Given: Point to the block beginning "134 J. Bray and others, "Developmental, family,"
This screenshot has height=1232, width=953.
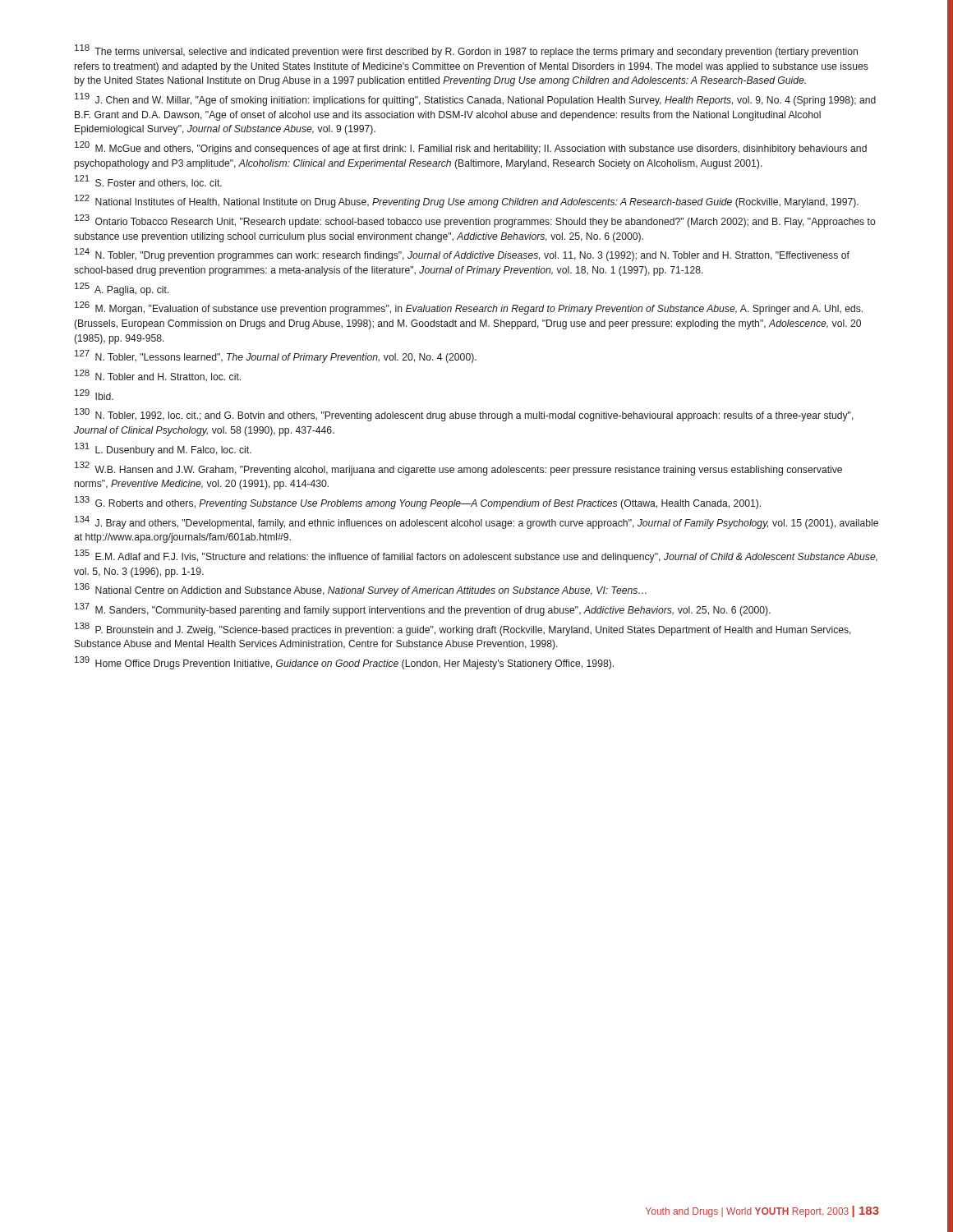Looking at the screenshot, I should 476,530.
